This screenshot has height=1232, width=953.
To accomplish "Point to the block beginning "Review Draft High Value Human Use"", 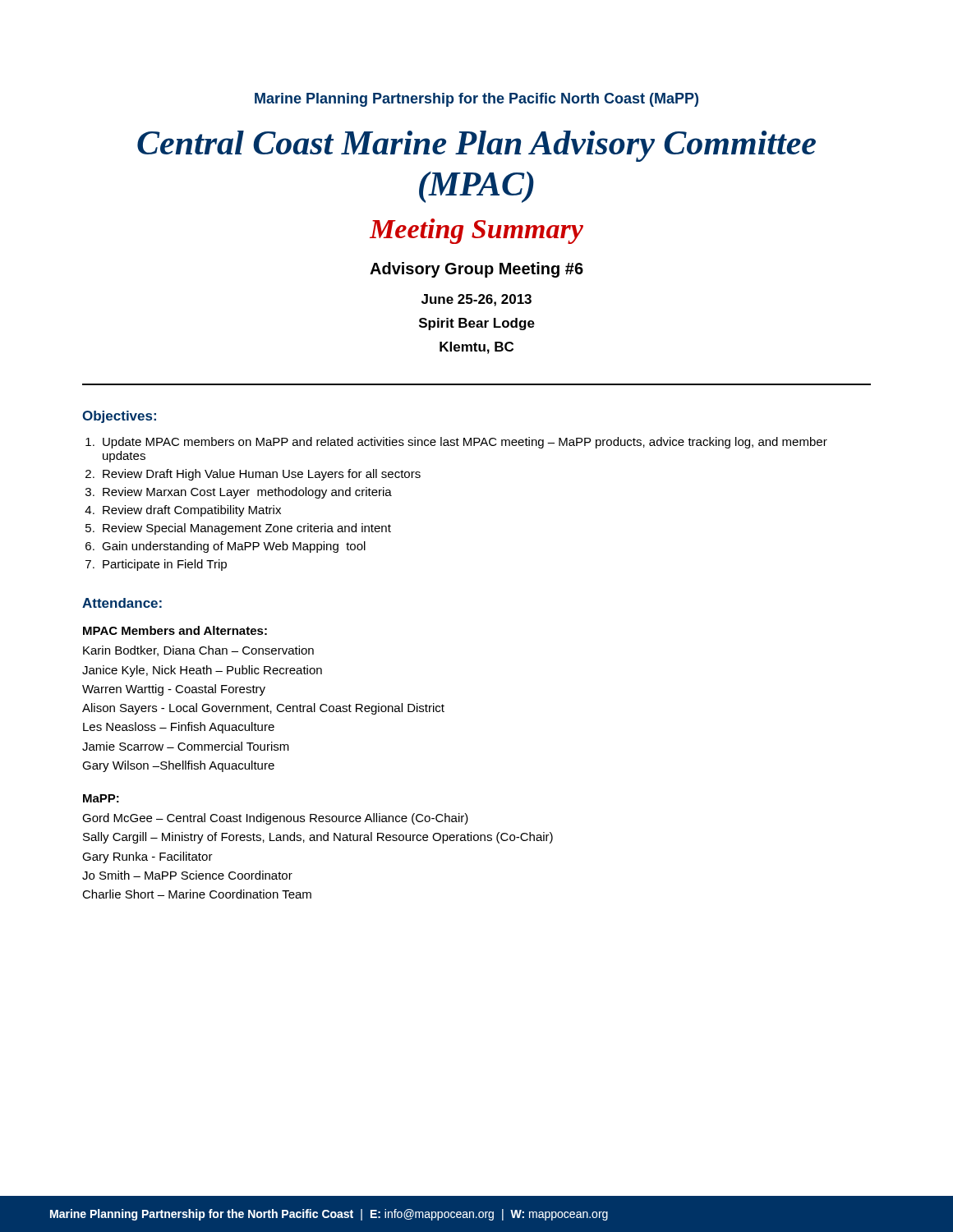I will click(262, 475).
